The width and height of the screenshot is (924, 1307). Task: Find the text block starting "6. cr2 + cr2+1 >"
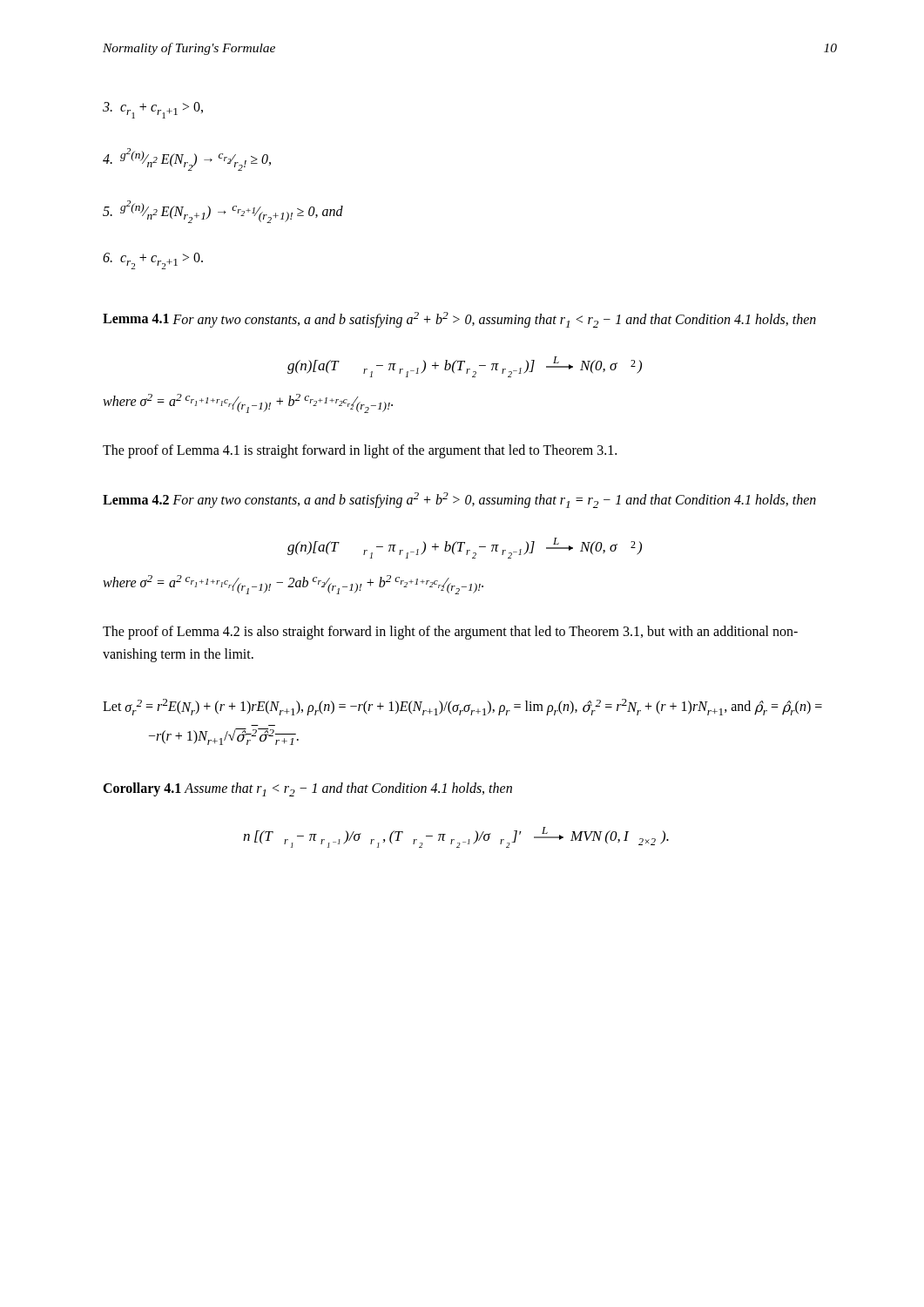[x=153, y=261]
